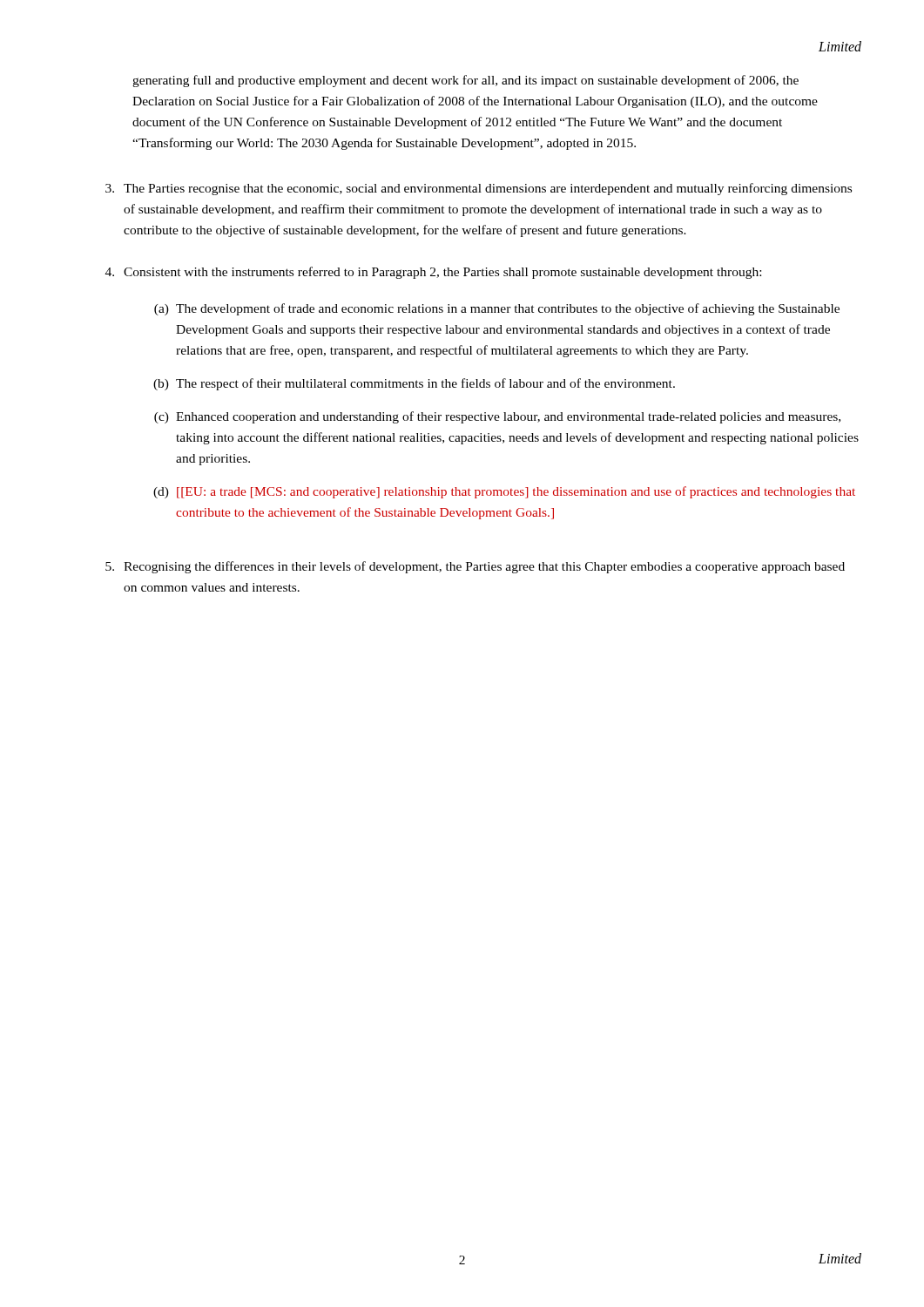Select the list item containing "(a) The development of trade and"
This screenshot has height=1307, width=924.
click(492, 329)
